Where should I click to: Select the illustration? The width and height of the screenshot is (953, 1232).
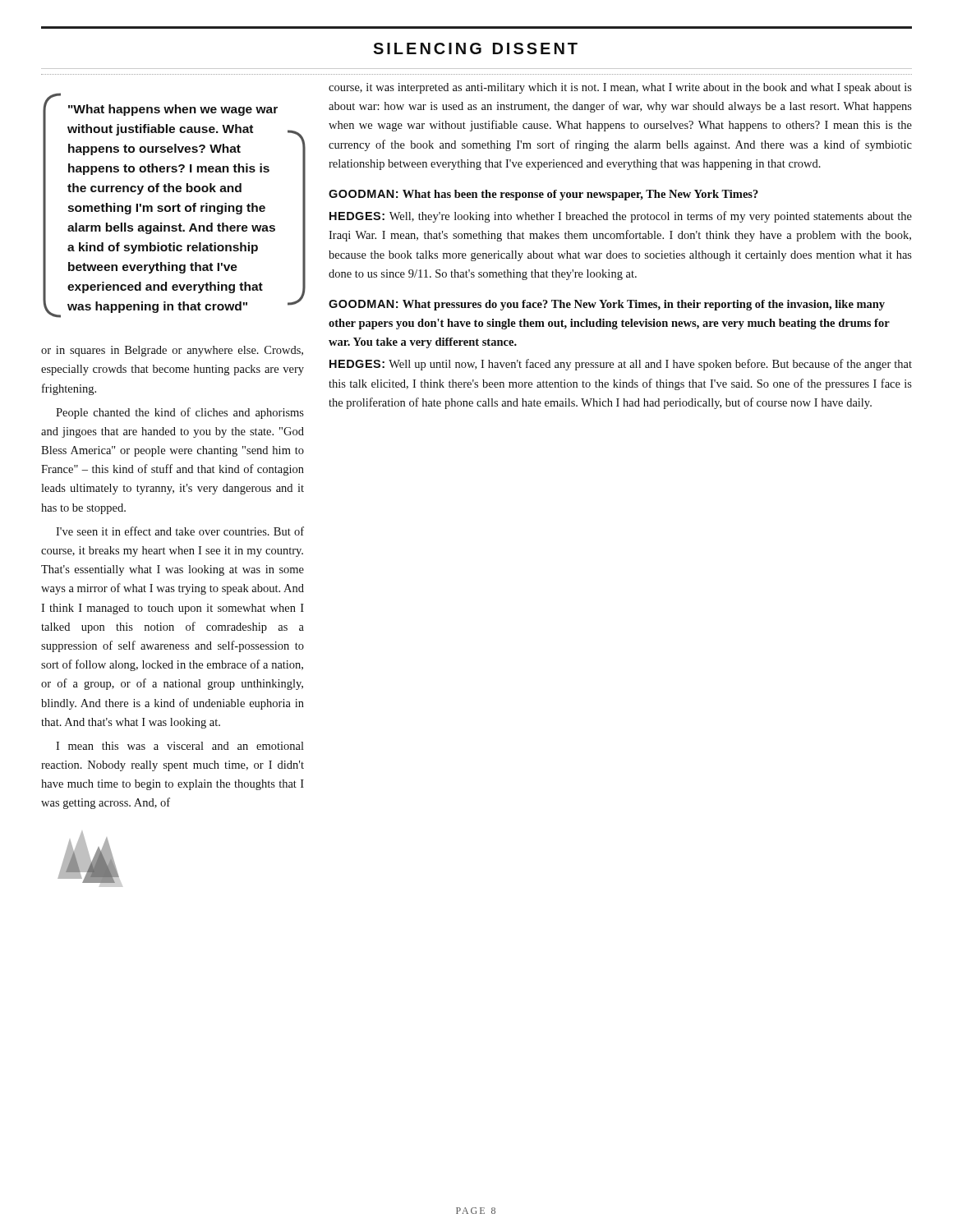pyautogui.click(x=94, y=858)
